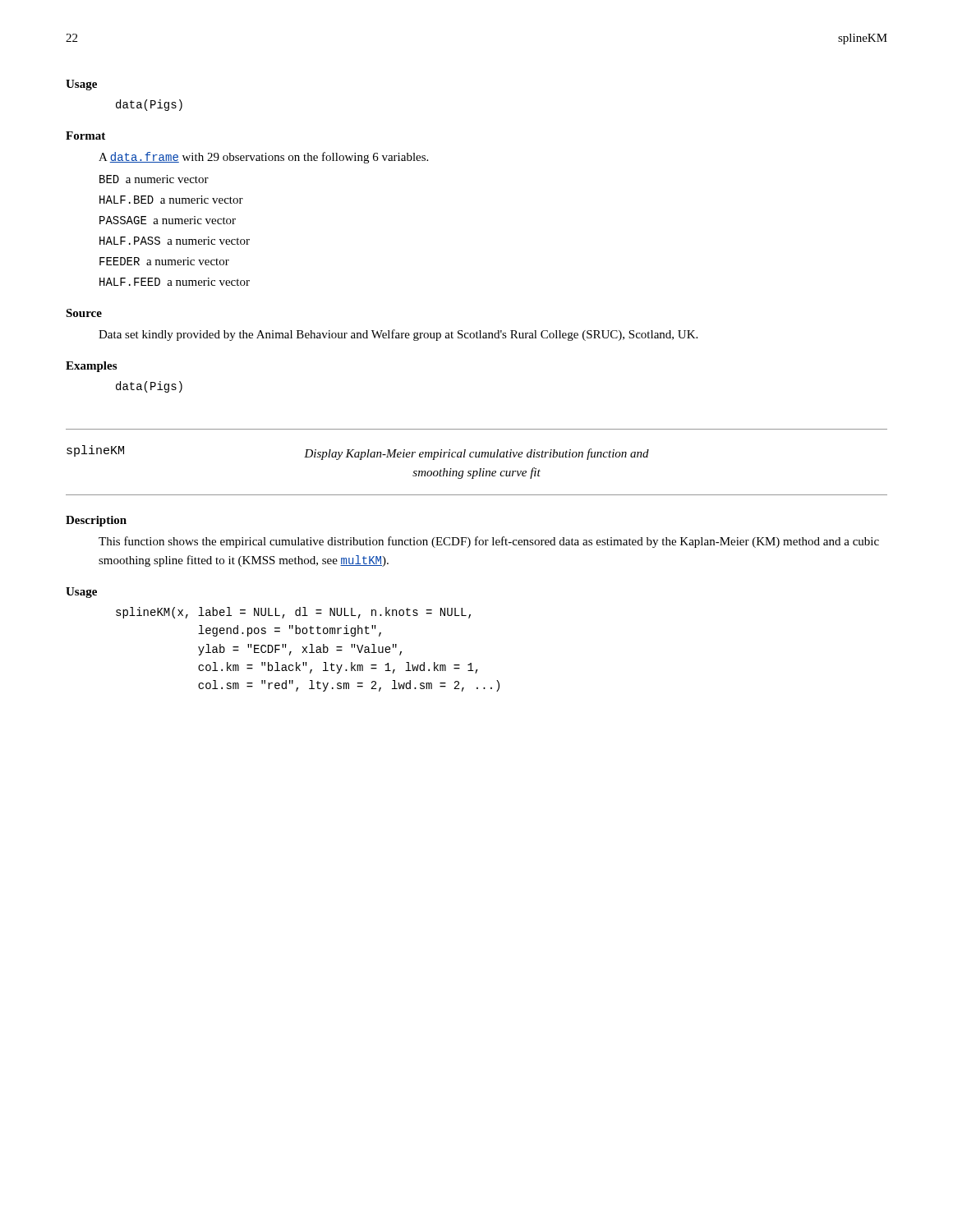This screenshot has height=1232, width=953.
Task: Select the list item with the text "PASSAGE a numeric vector"
Action: pos(167,221)
